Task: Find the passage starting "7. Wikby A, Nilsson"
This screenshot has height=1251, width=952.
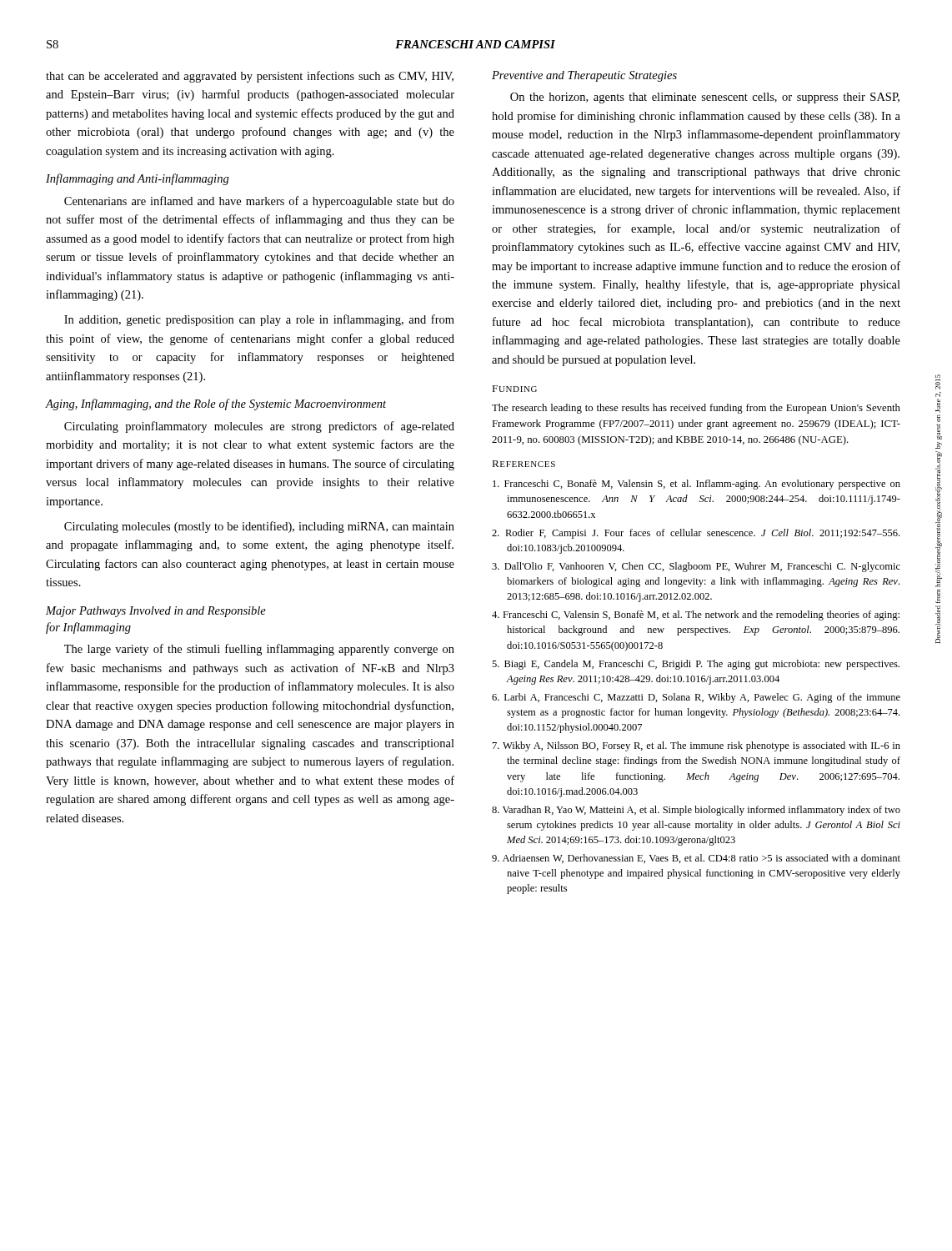Action: 696,768
